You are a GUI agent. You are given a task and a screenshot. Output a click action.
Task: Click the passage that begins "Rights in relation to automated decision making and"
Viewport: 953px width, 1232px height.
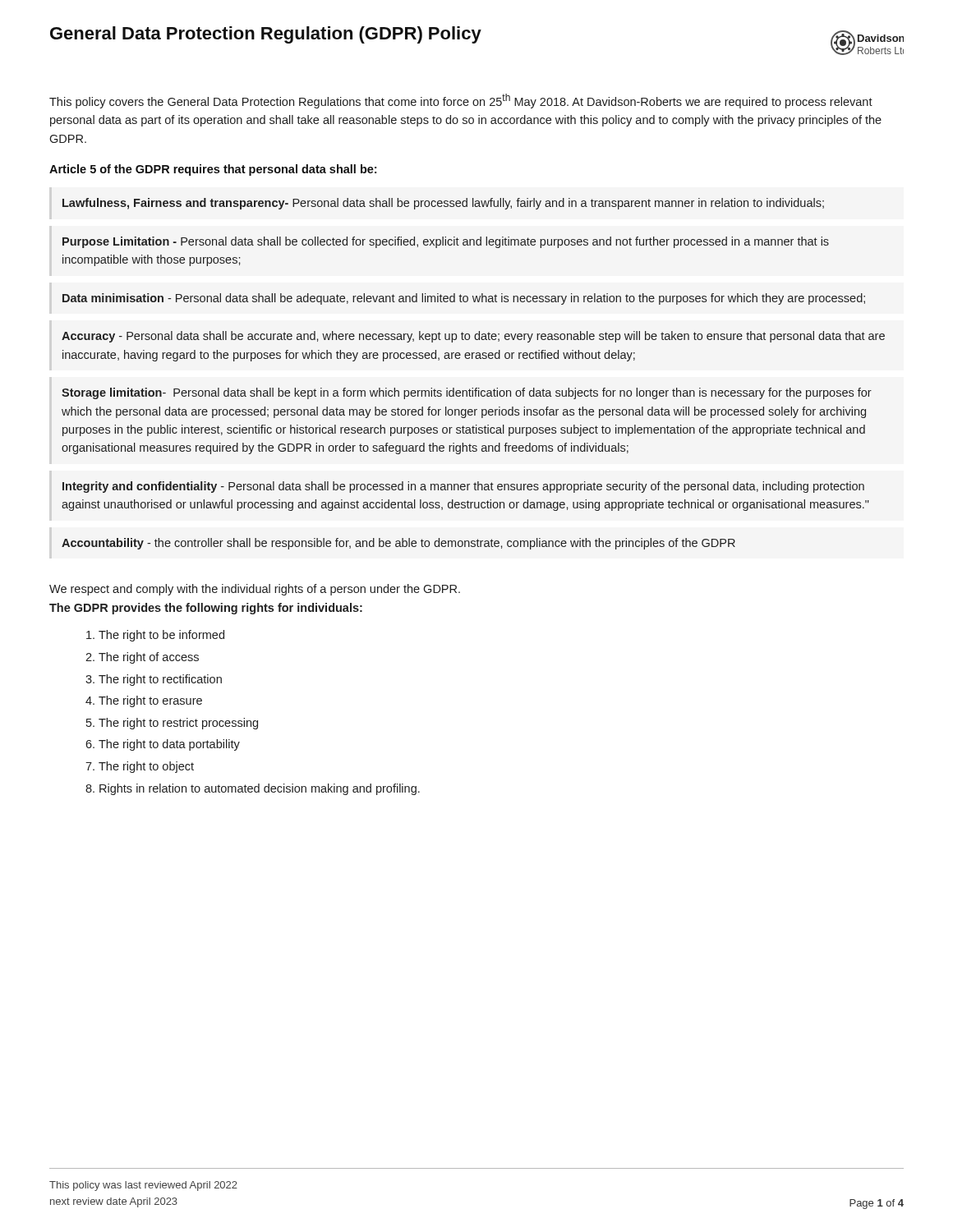pyautogui.click(x=260, y=788)
